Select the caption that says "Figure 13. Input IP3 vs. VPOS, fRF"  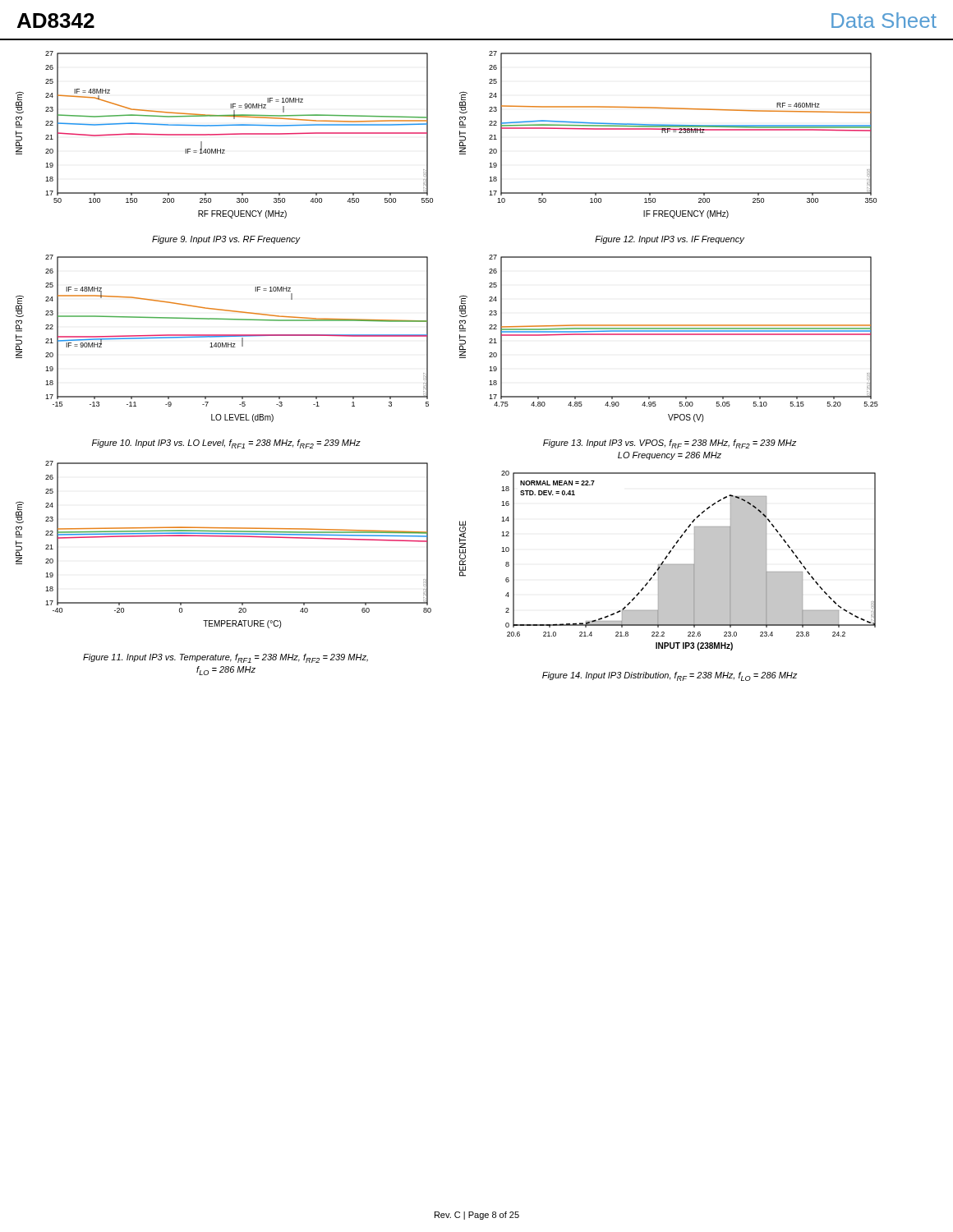click(x=670, y=449)
